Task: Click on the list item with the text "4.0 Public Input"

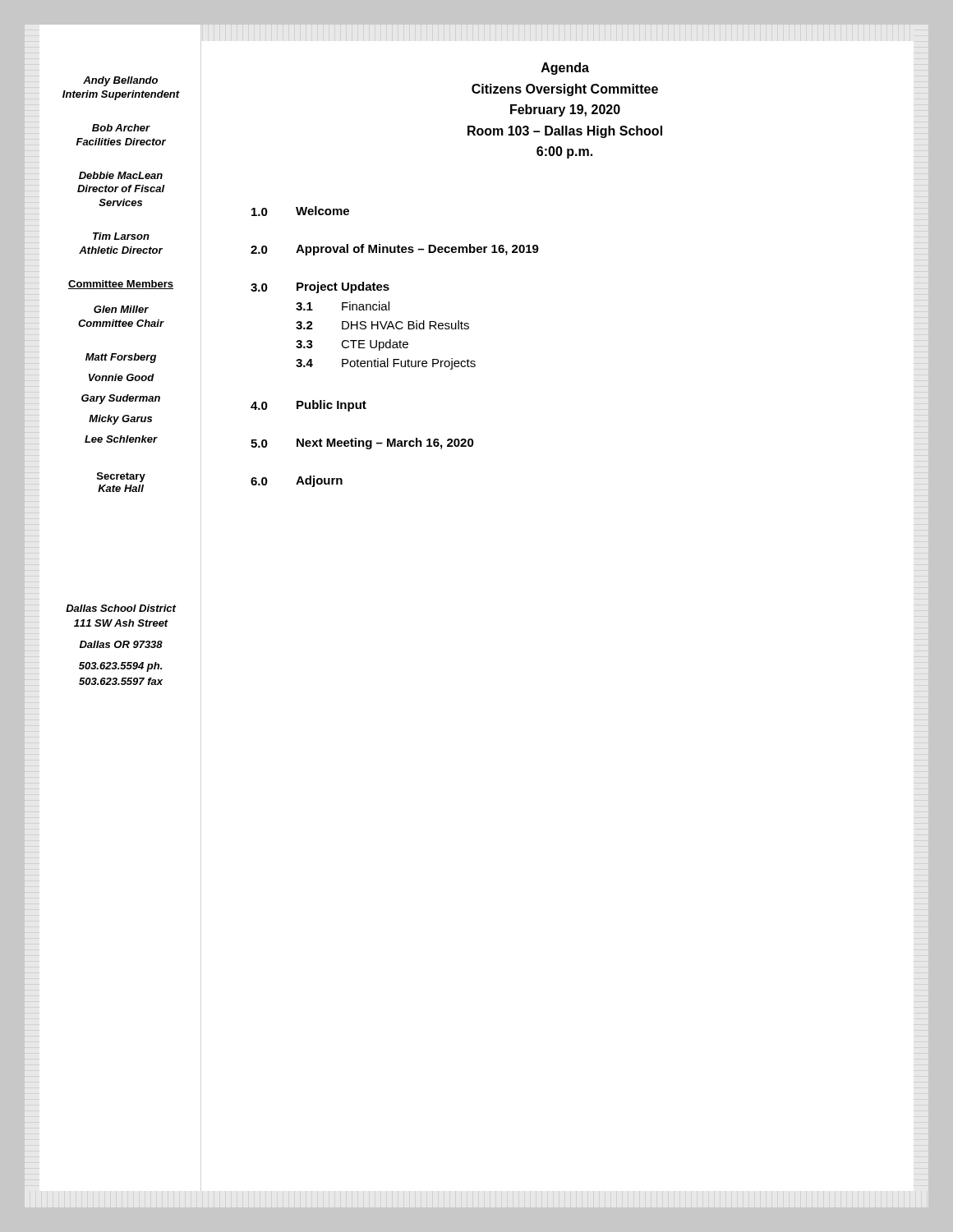Action: click(308, 406)
